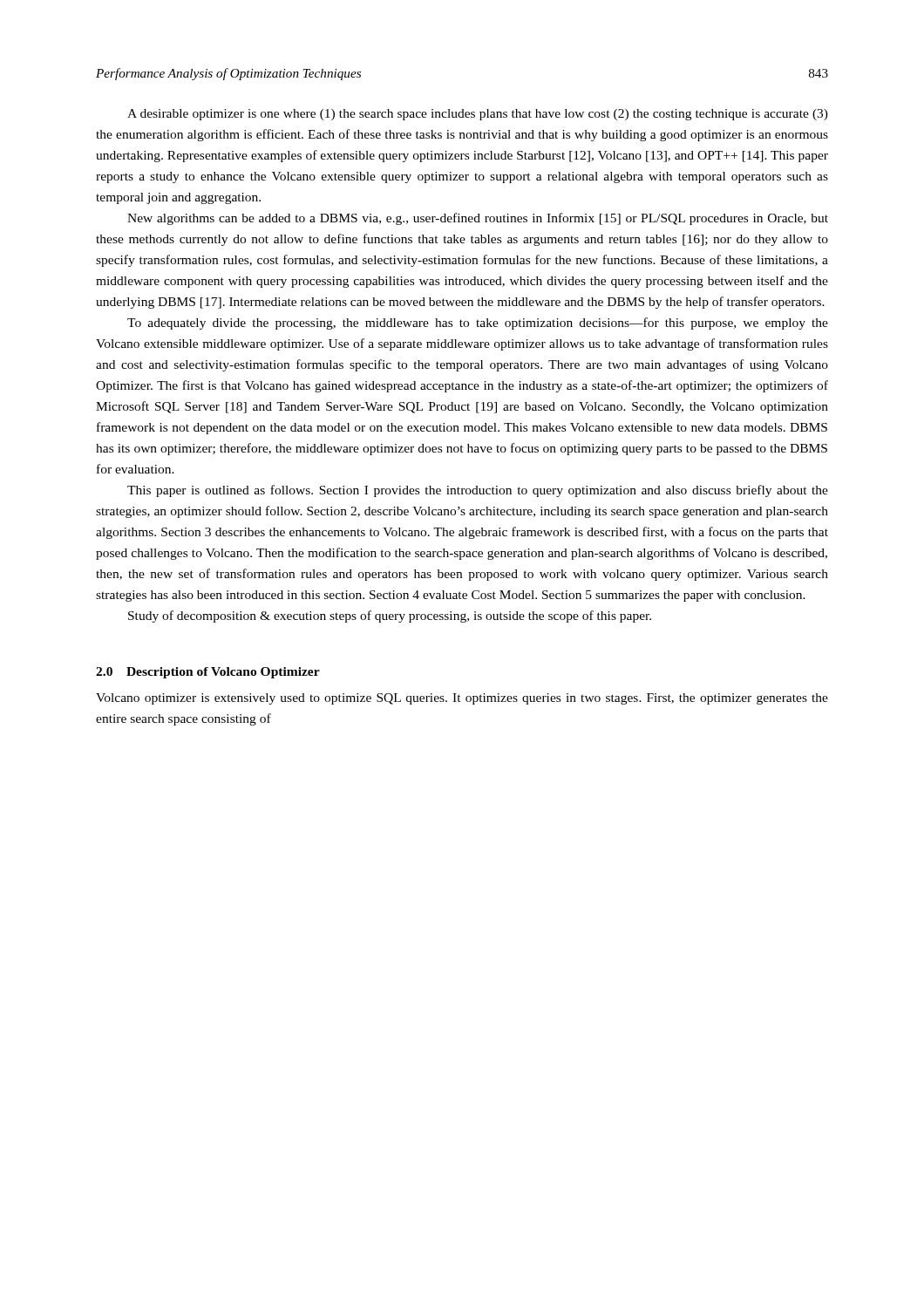
Task: Click the passage that begins "Study of decomposition & execution"
Action: [462, 616]
